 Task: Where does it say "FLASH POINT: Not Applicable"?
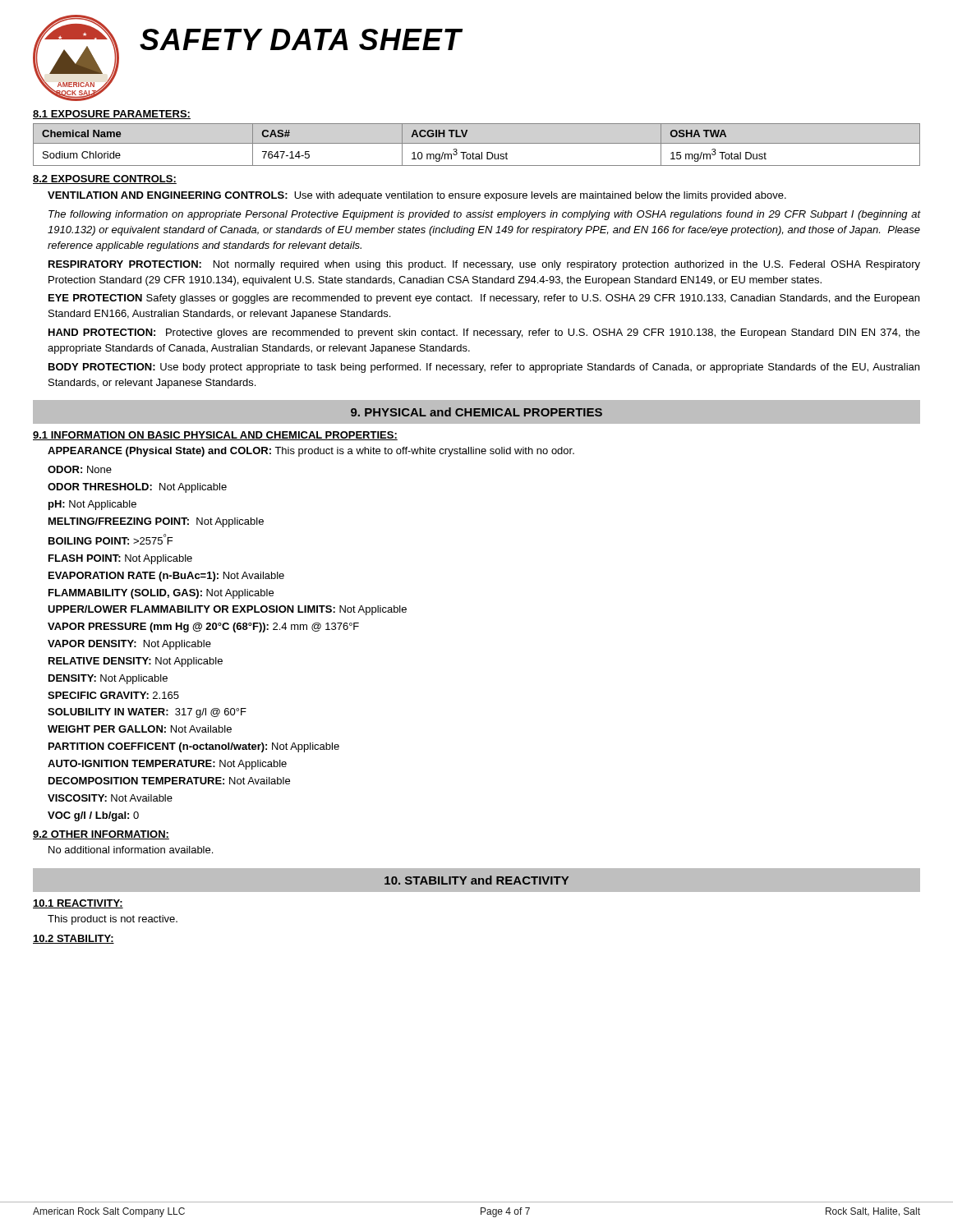(x=120, y=558)
